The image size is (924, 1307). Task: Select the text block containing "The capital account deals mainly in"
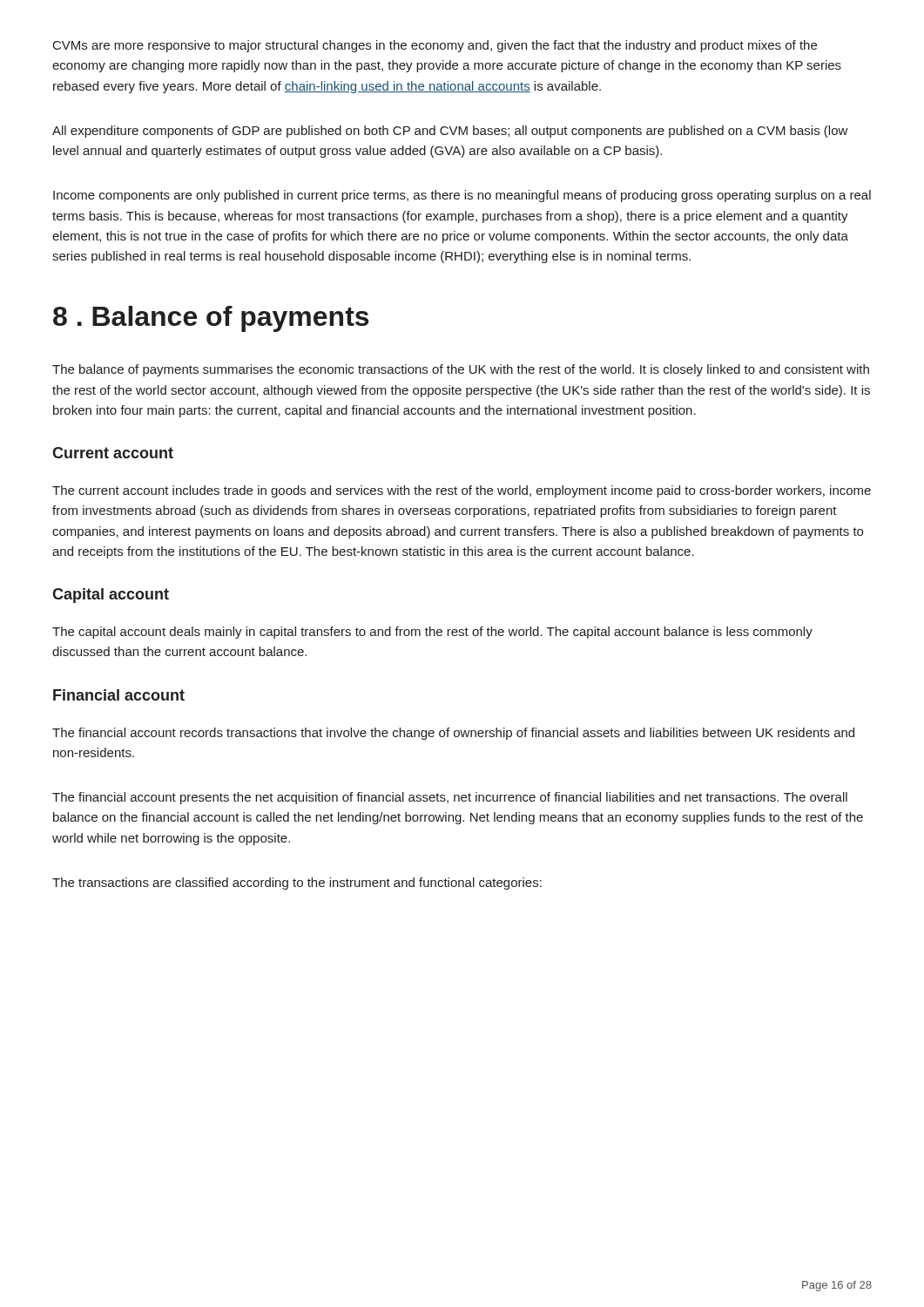click(432, 641)
